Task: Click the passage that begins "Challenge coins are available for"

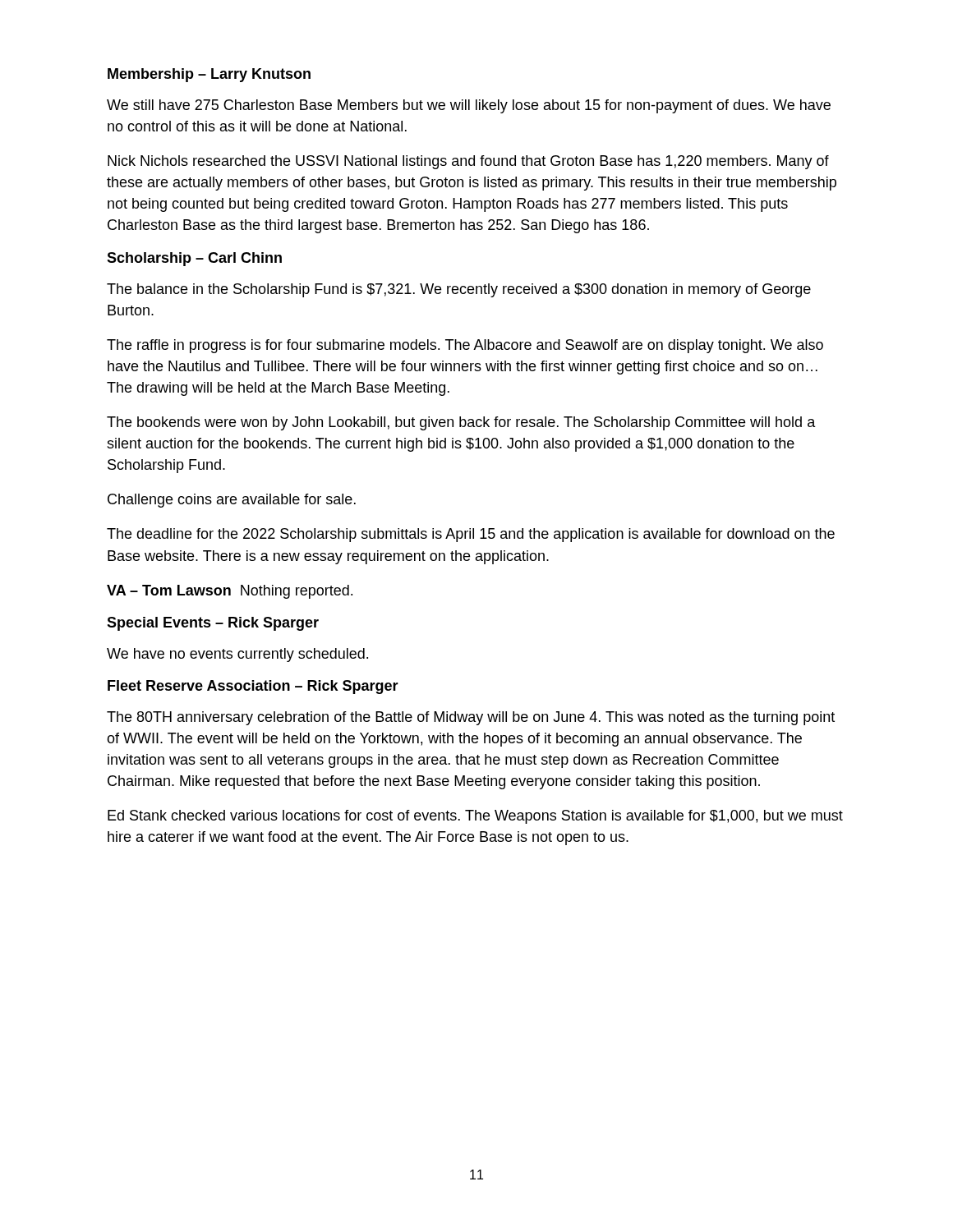Action: tap(232, 500)
